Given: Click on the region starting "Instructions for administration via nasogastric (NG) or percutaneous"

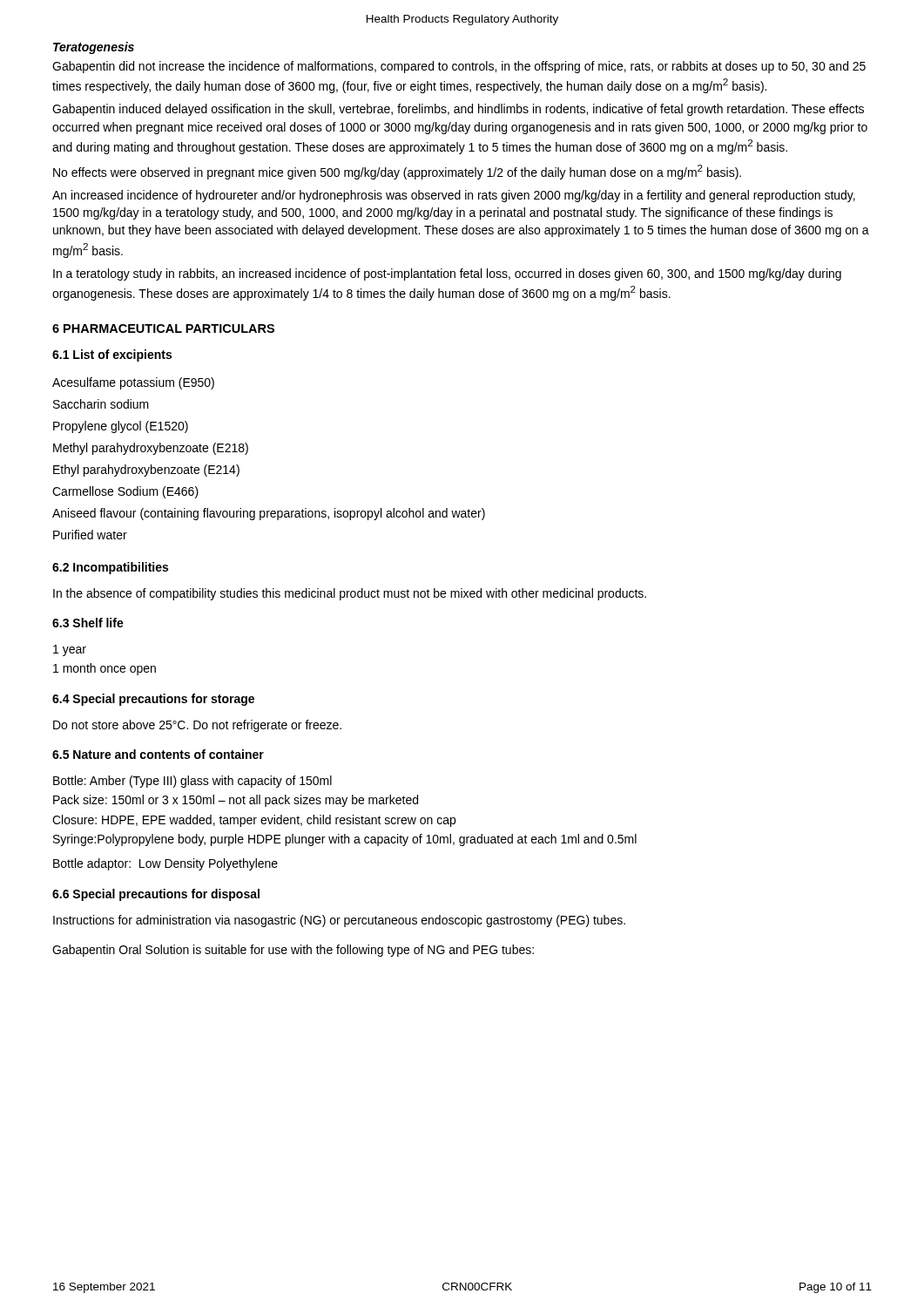Looking at the screenshot, I should click(462, 920).
